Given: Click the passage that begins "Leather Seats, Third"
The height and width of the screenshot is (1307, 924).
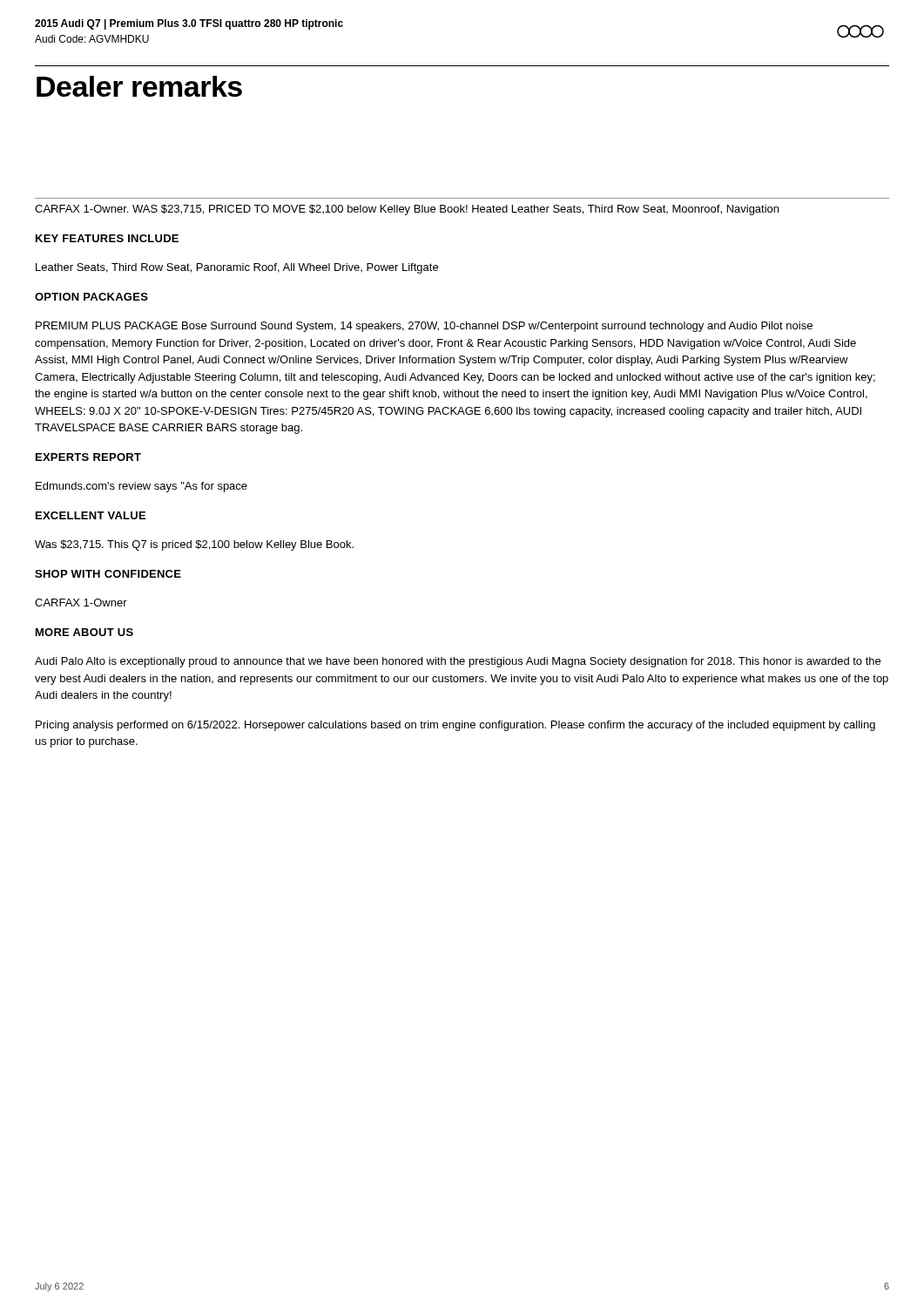Looking at the screenshot, I should (x=237, y=268).
